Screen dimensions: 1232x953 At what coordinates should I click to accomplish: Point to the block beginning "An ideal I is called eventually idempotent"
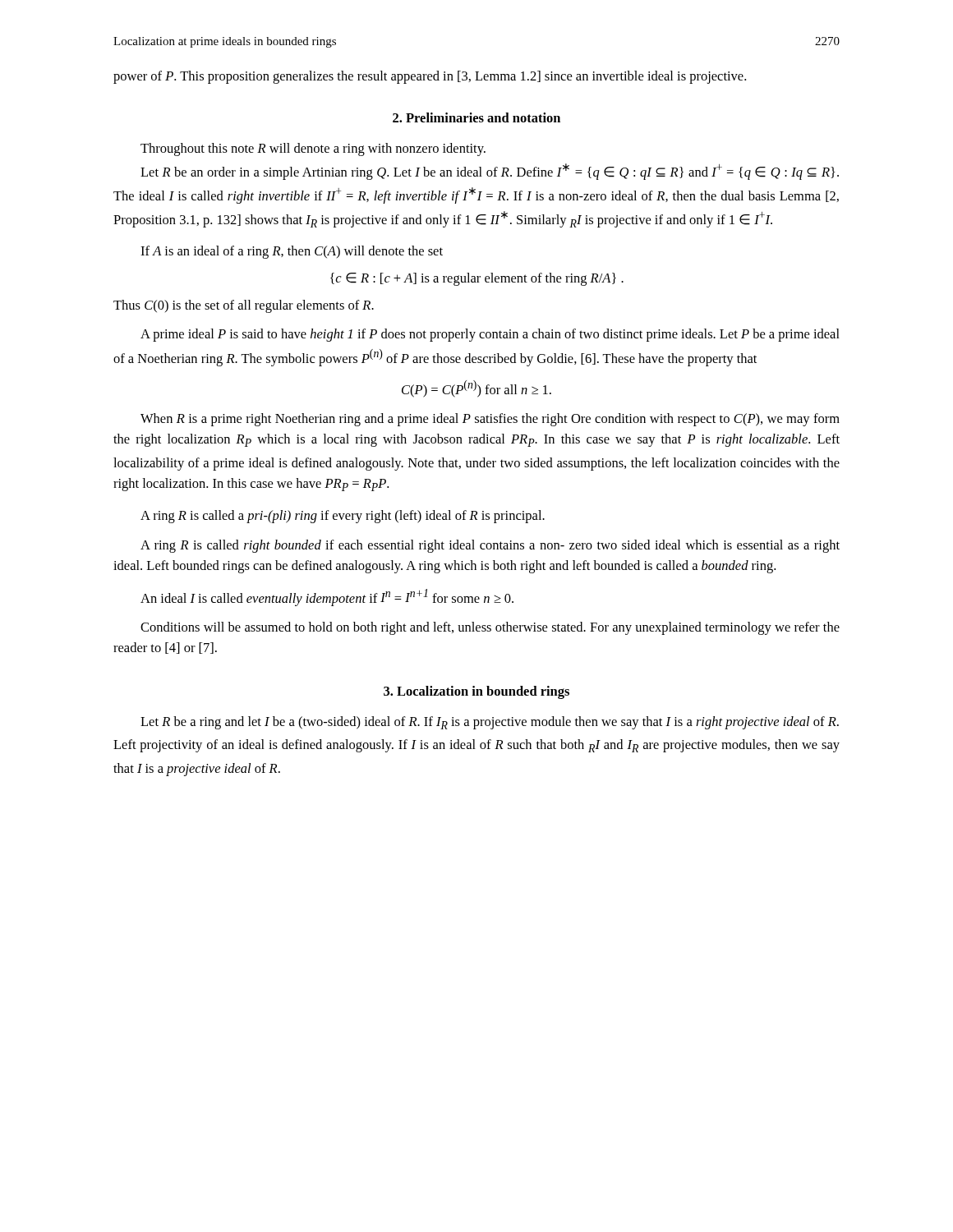click(x=476, y=596)
